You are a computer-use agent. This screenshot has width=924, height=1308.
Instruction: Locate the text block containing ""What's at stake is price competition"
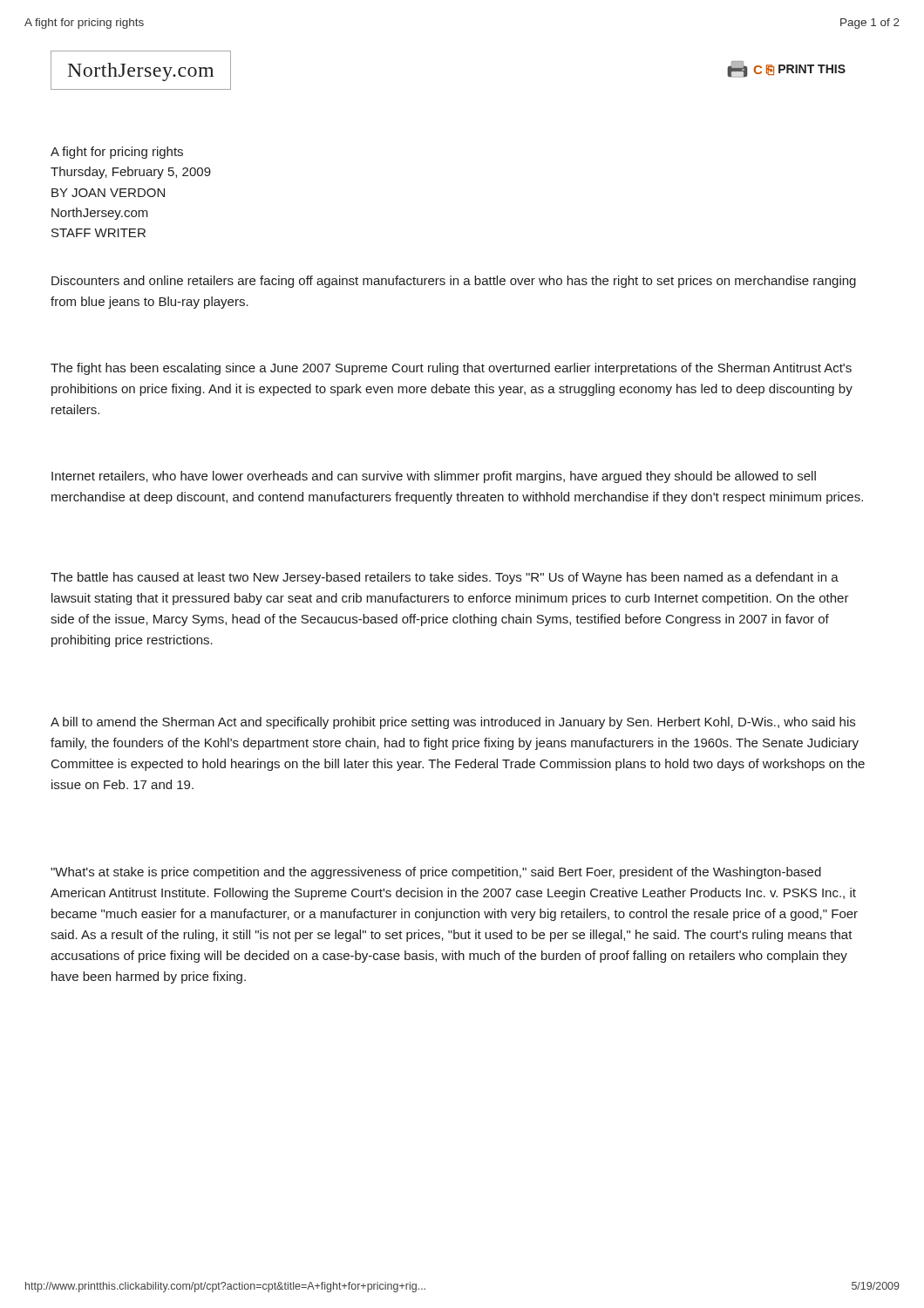click(454, 924)
